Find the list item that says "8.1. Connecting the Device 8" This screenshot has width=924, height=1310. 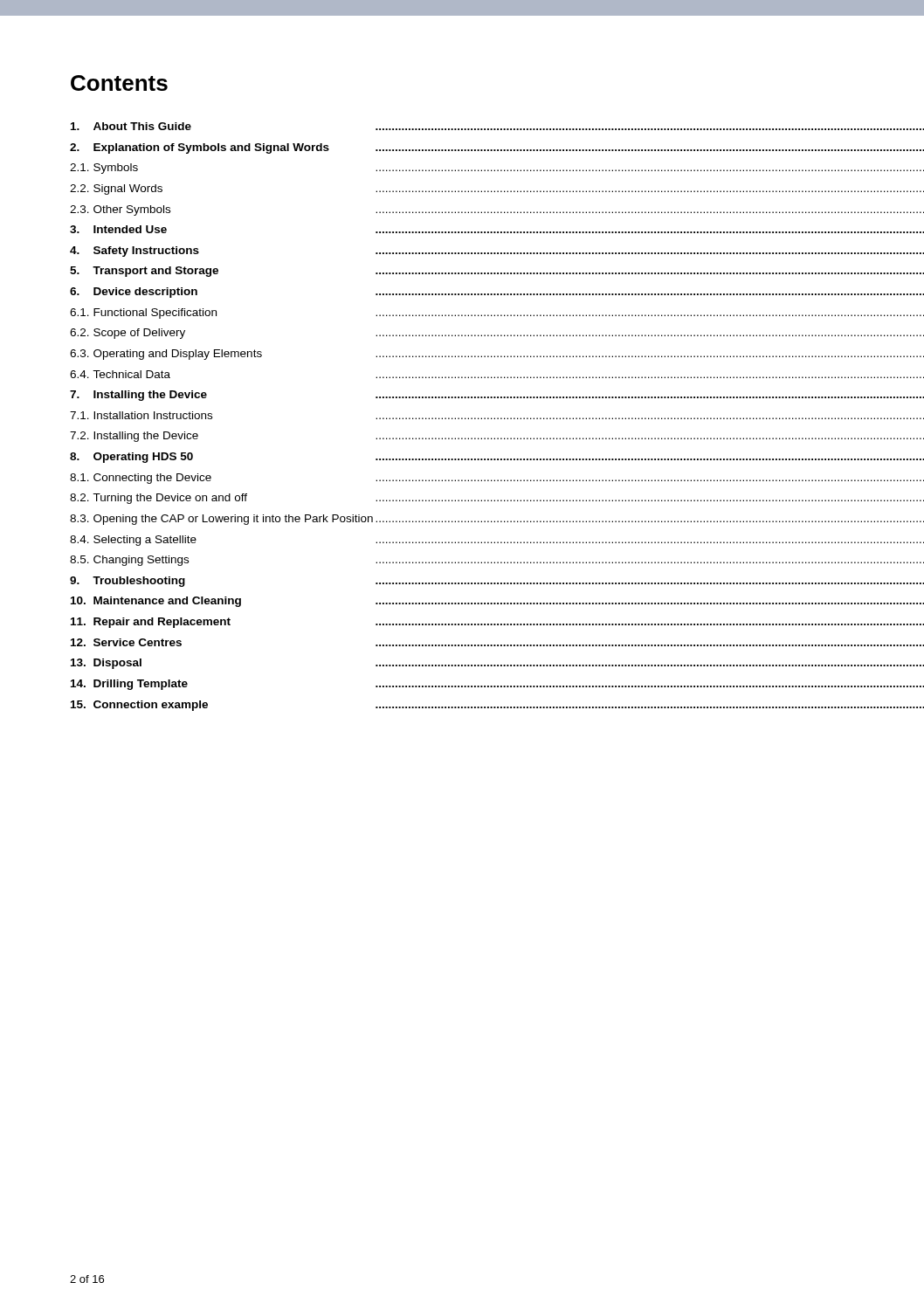click(497, 477)
